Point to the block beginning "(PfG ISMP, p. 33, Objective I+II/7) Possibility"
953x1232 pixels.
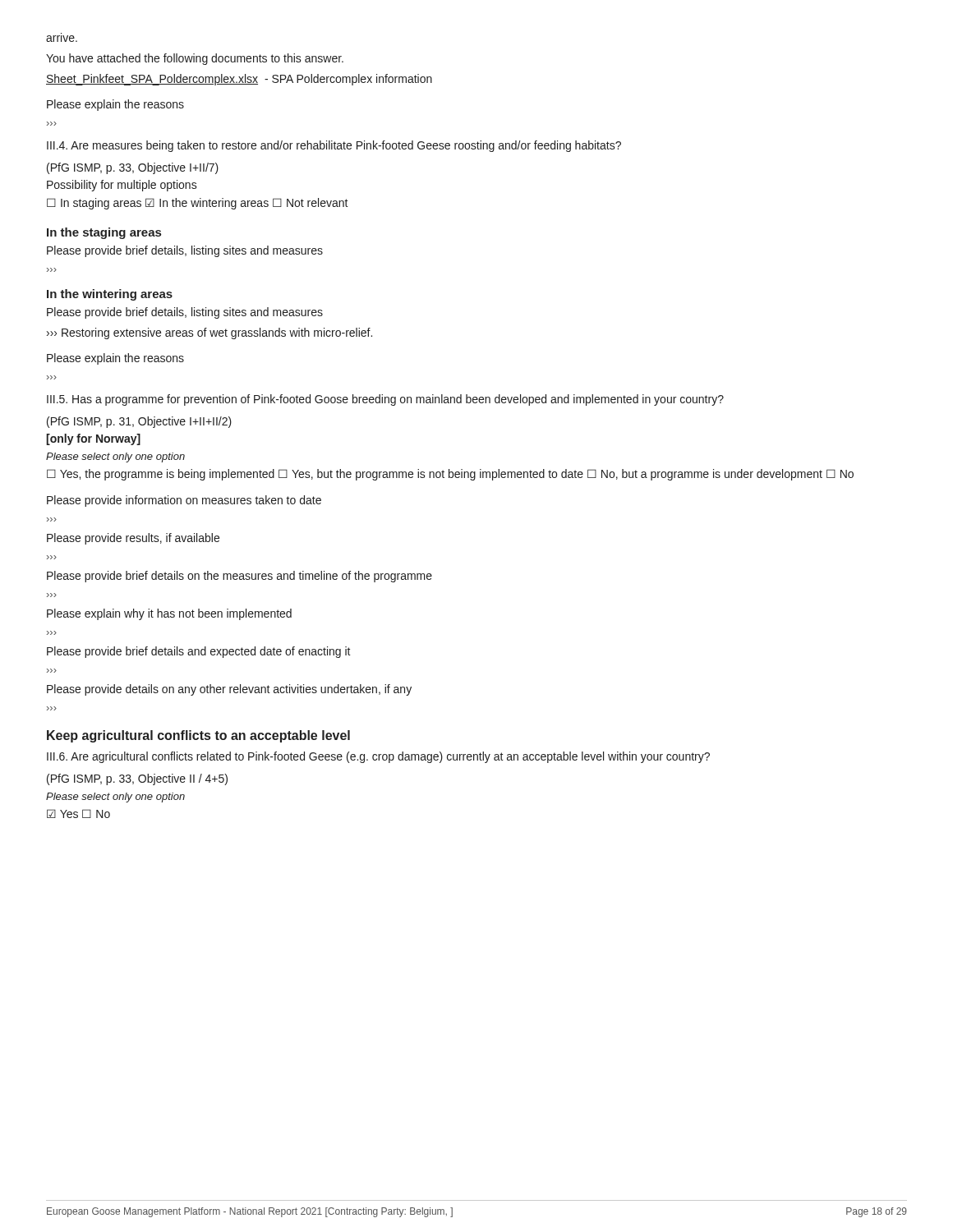click(x=197, y=185)
